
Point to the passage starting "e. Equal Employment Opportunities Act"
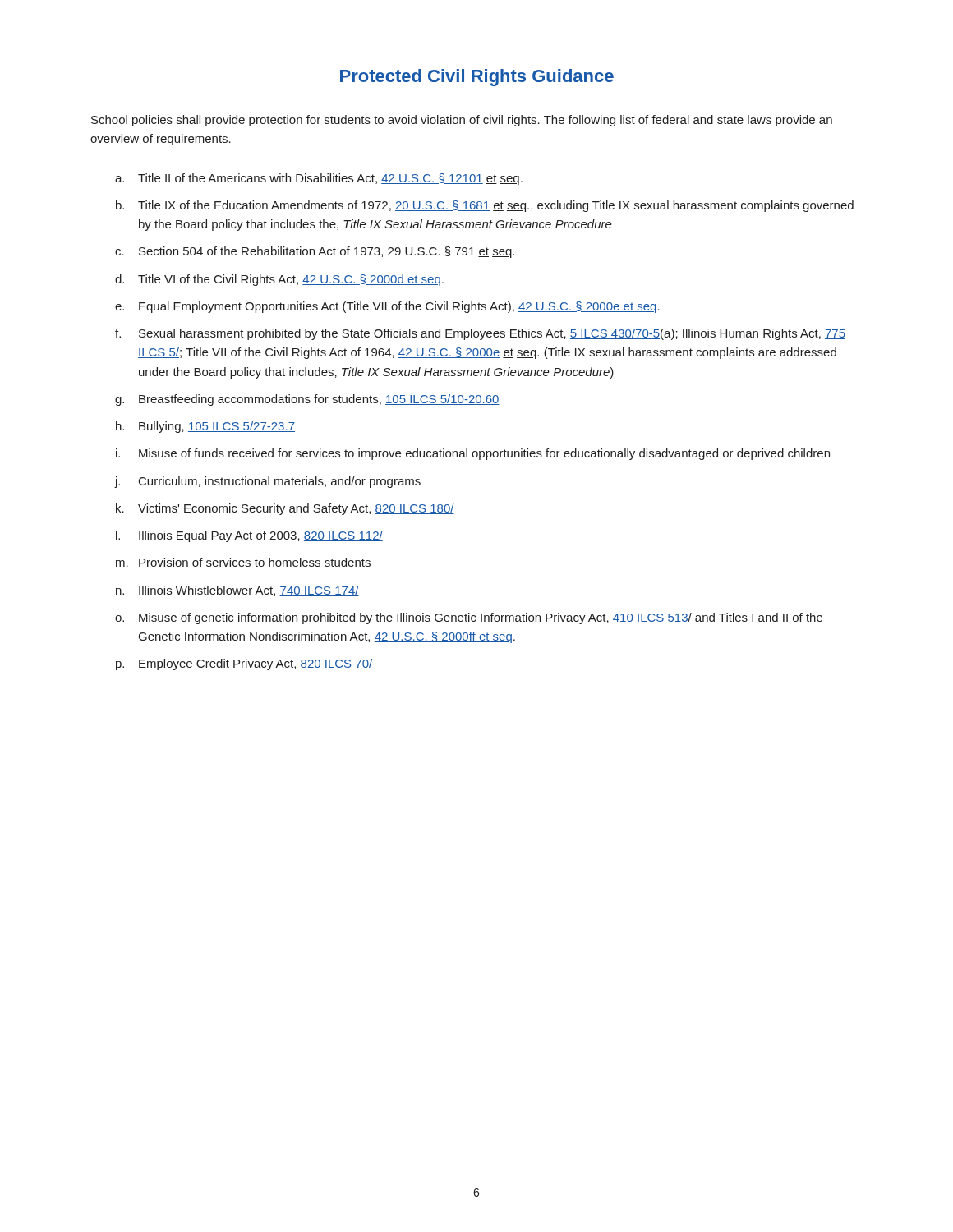pyautogui.click(x=489, y=306)
